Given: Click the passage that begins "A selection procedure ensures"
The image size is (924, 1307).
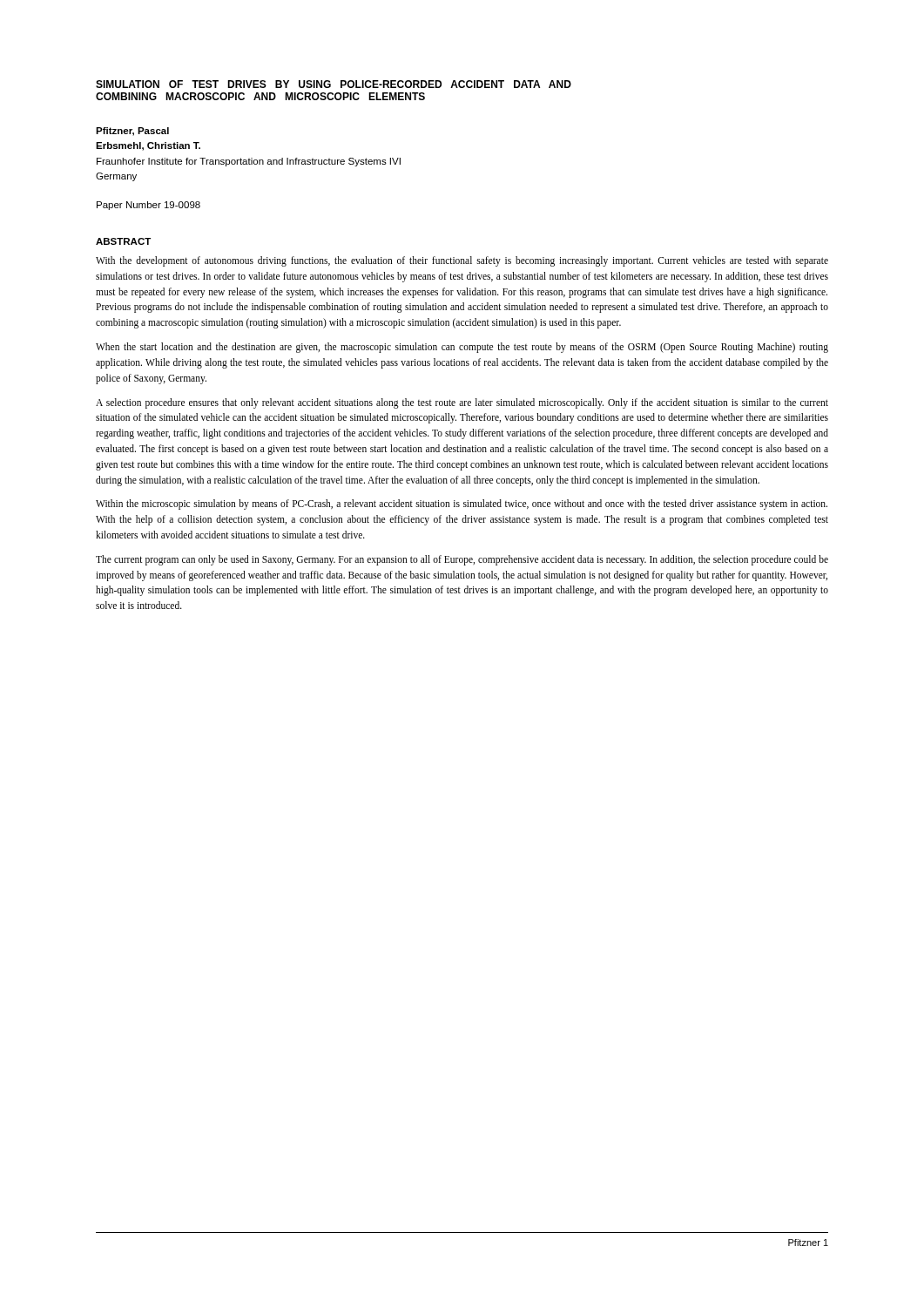Looking at the screenshot, I should [462, 441].
